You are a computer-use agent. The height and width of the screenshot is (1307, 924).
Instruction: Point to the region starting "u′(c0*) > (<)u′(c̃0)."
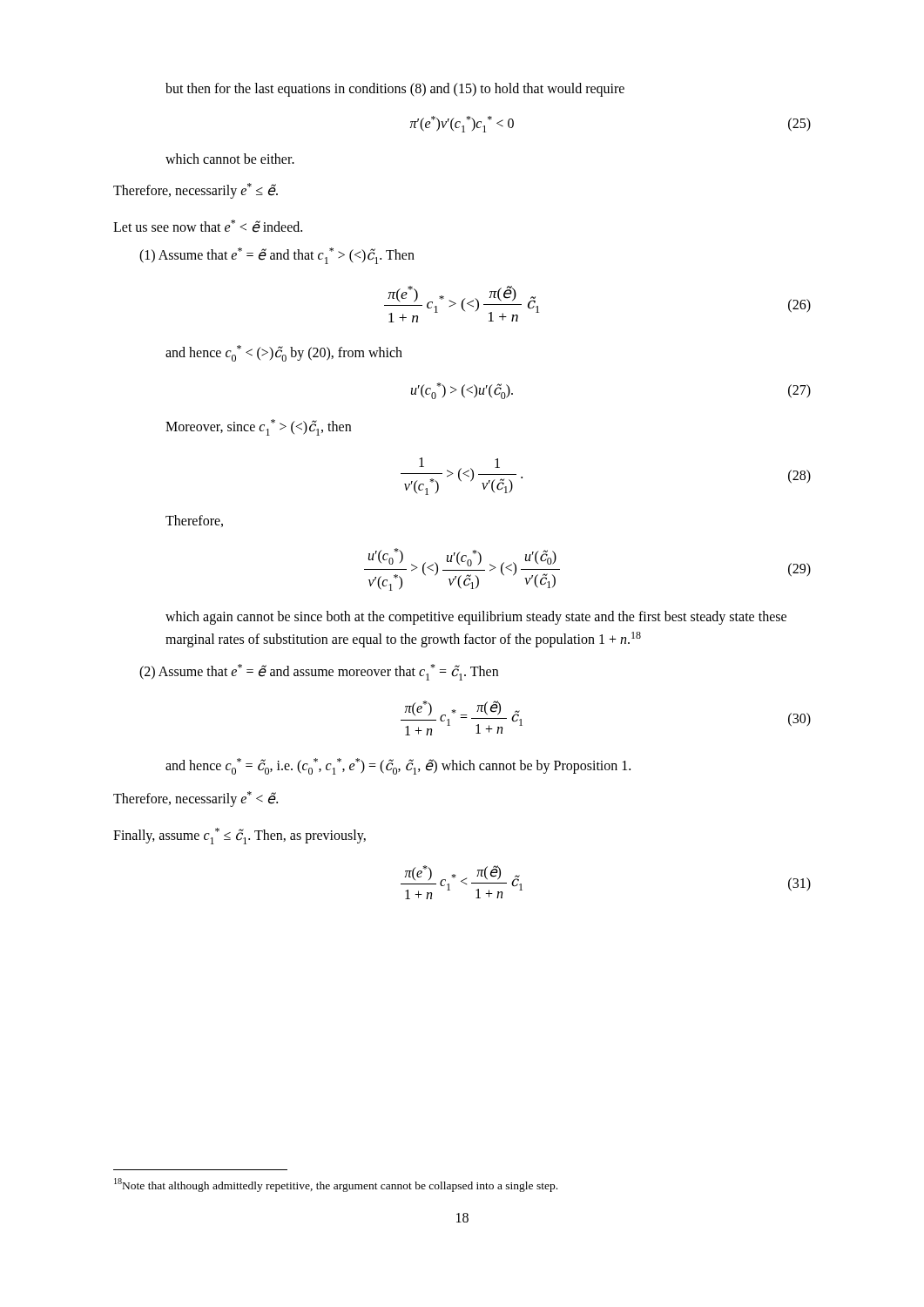click(463, 391)
